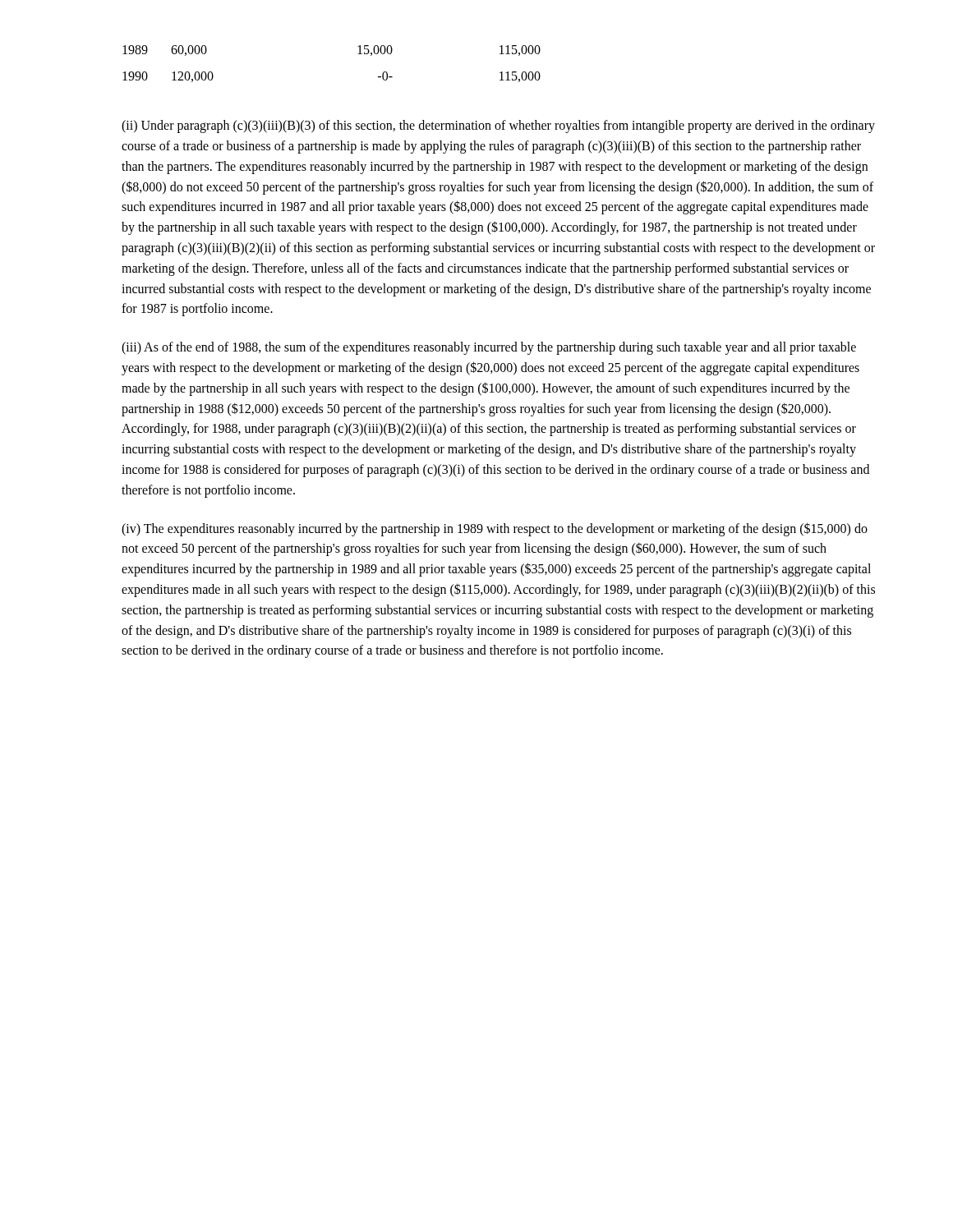This screenshot has height=1232, width=953.
Task: Point to the block beginning "(iv) The expenditures reasonably"
Action: (499, 589)
